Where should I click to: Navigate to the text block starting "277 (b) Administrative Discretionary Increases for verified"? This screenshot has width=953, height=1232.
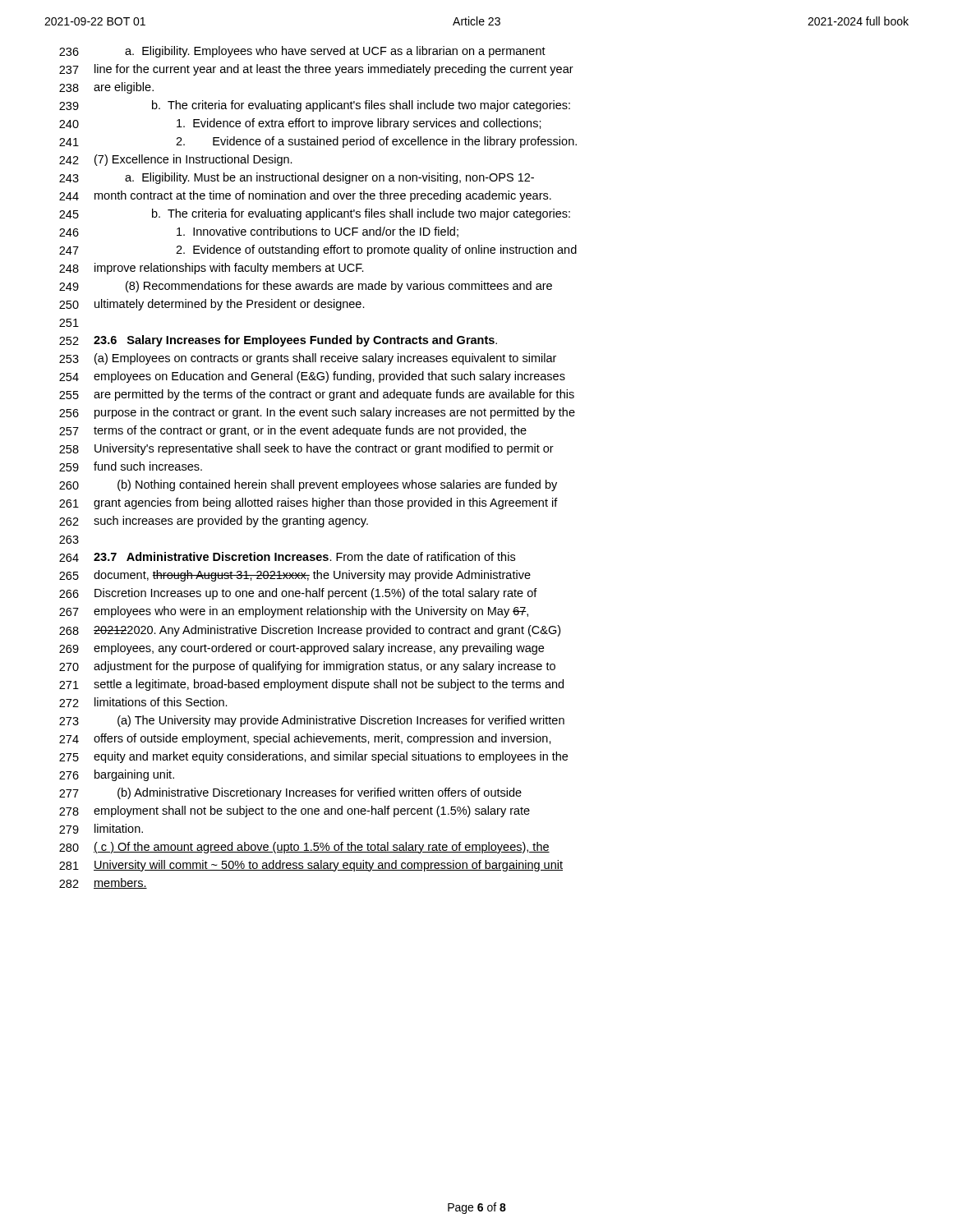tap(476, 793)
